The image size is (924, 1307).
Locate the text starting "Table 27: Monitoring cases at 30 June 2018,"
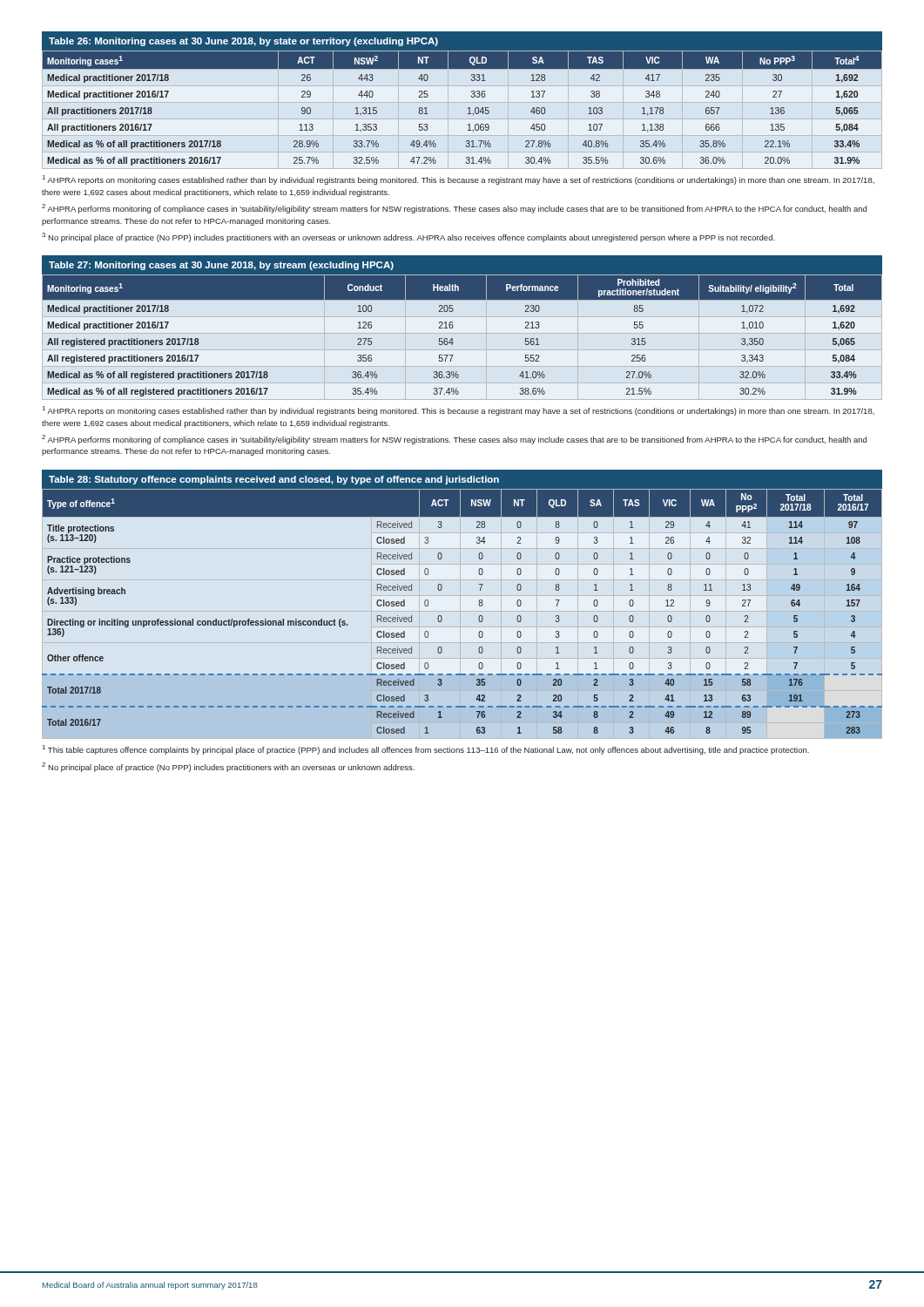click(x=221, y=265)
